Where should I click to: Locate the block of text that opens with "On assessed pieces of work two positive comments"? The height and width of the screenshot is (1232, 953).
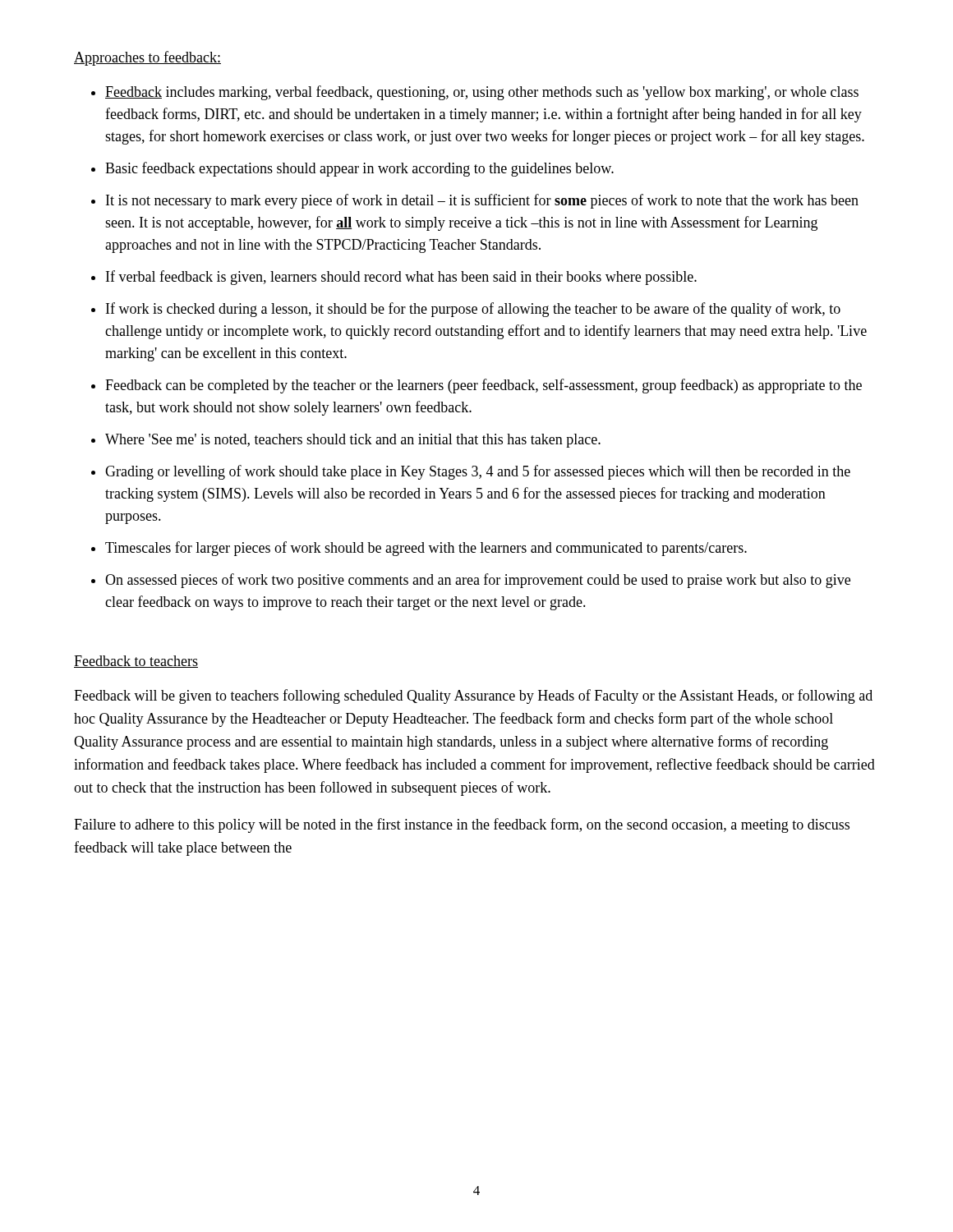point(478,591)
